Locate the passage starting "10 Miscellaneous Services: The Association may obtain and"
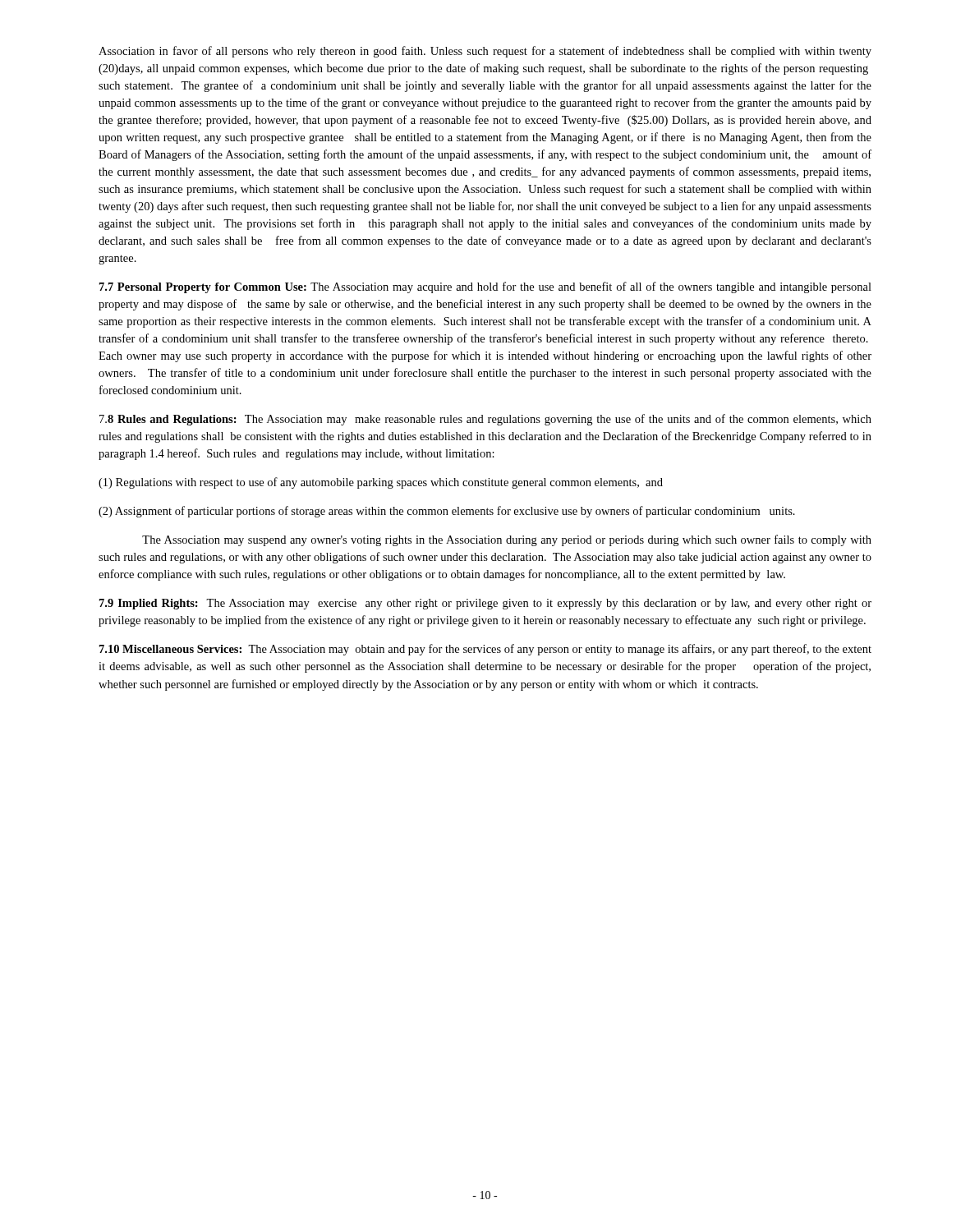Screen dimensions: 1232x970 [x=485, y=666]
